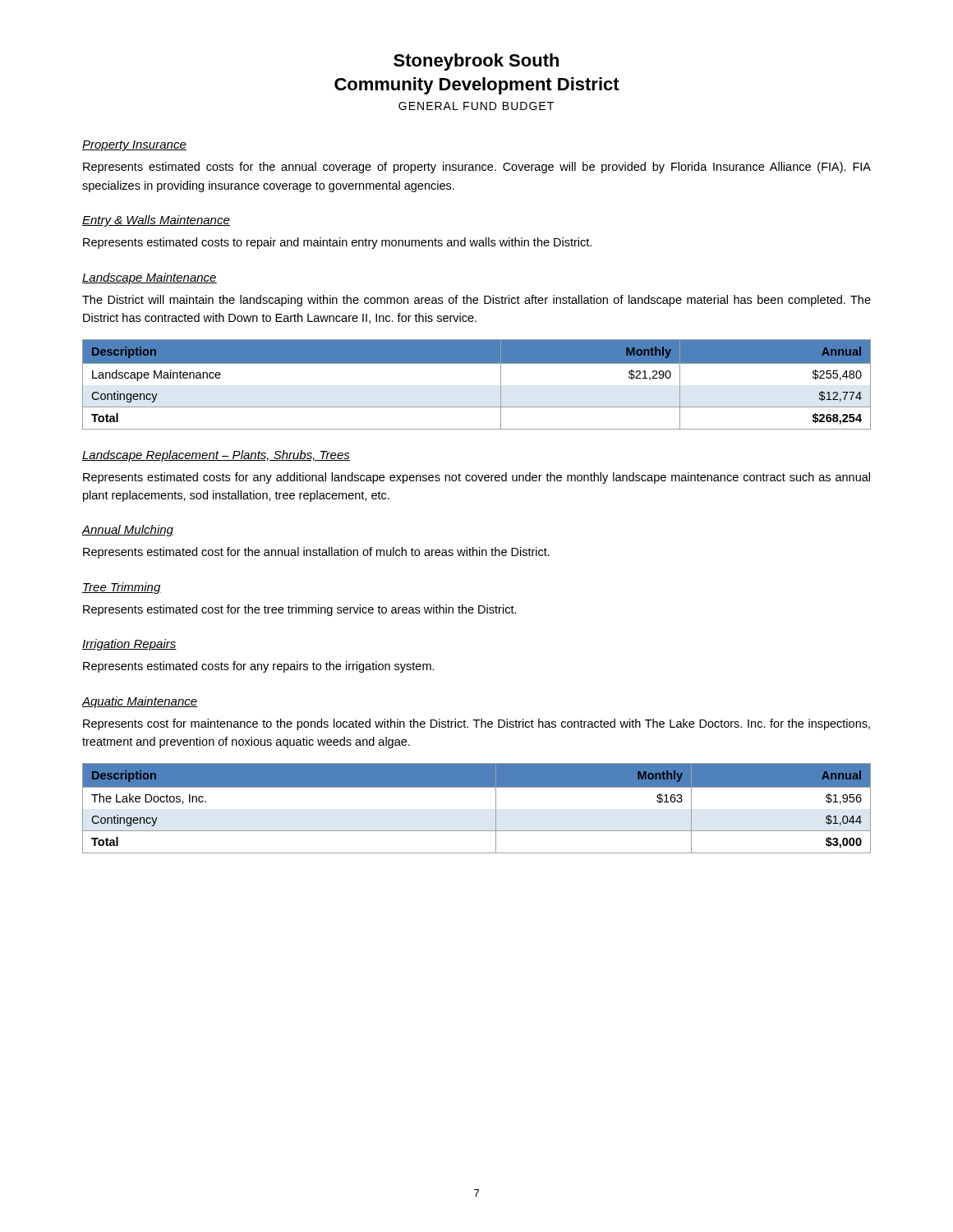Locate the text "Annual Mulching"
The height and width of the screenshot is (1232, 953).
pyautogui.click(x=128, y=530)
